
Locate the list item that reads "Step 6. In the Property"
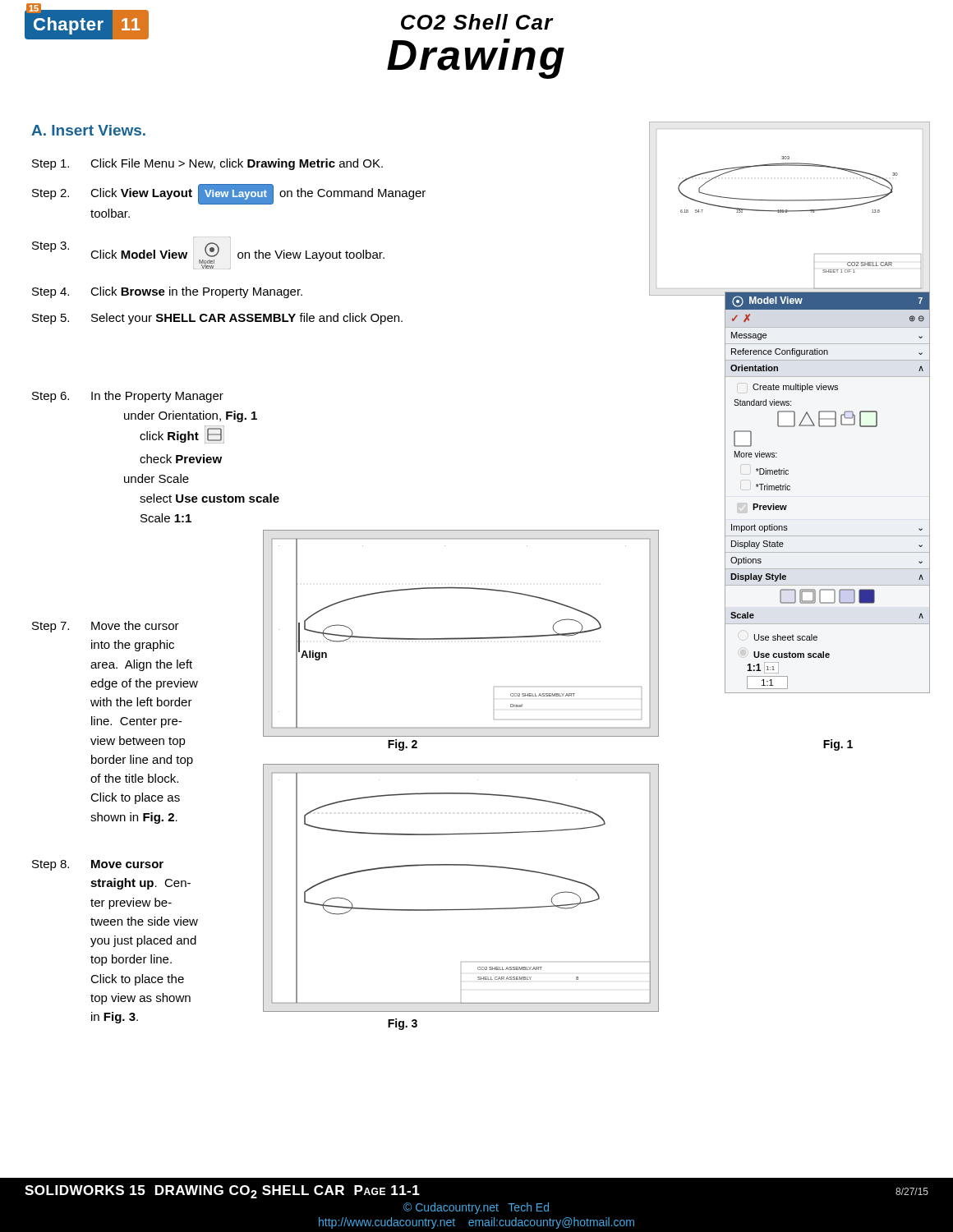click(x=128, y=397)
